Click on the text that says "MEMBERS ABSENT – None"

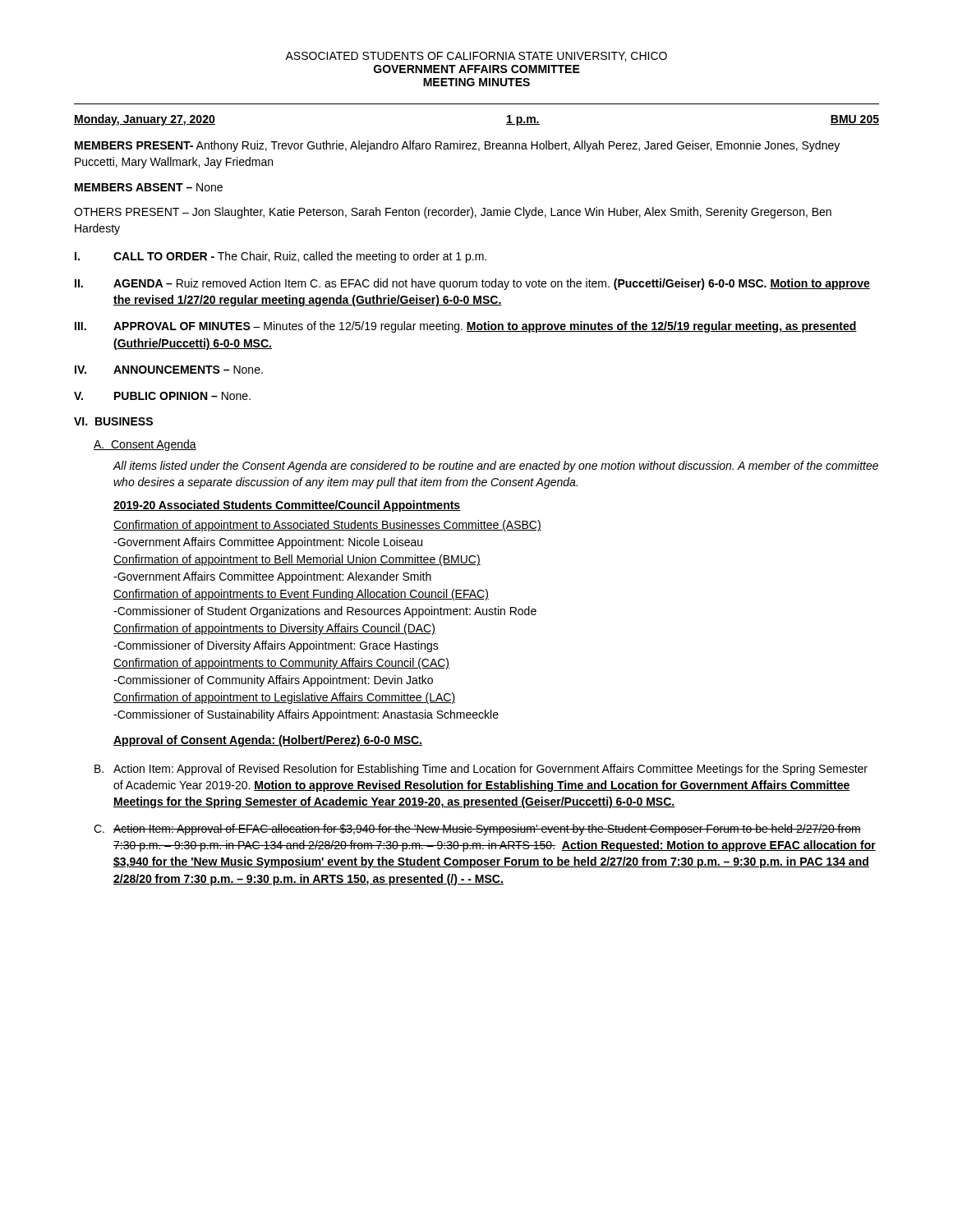[x=149, y=187]
